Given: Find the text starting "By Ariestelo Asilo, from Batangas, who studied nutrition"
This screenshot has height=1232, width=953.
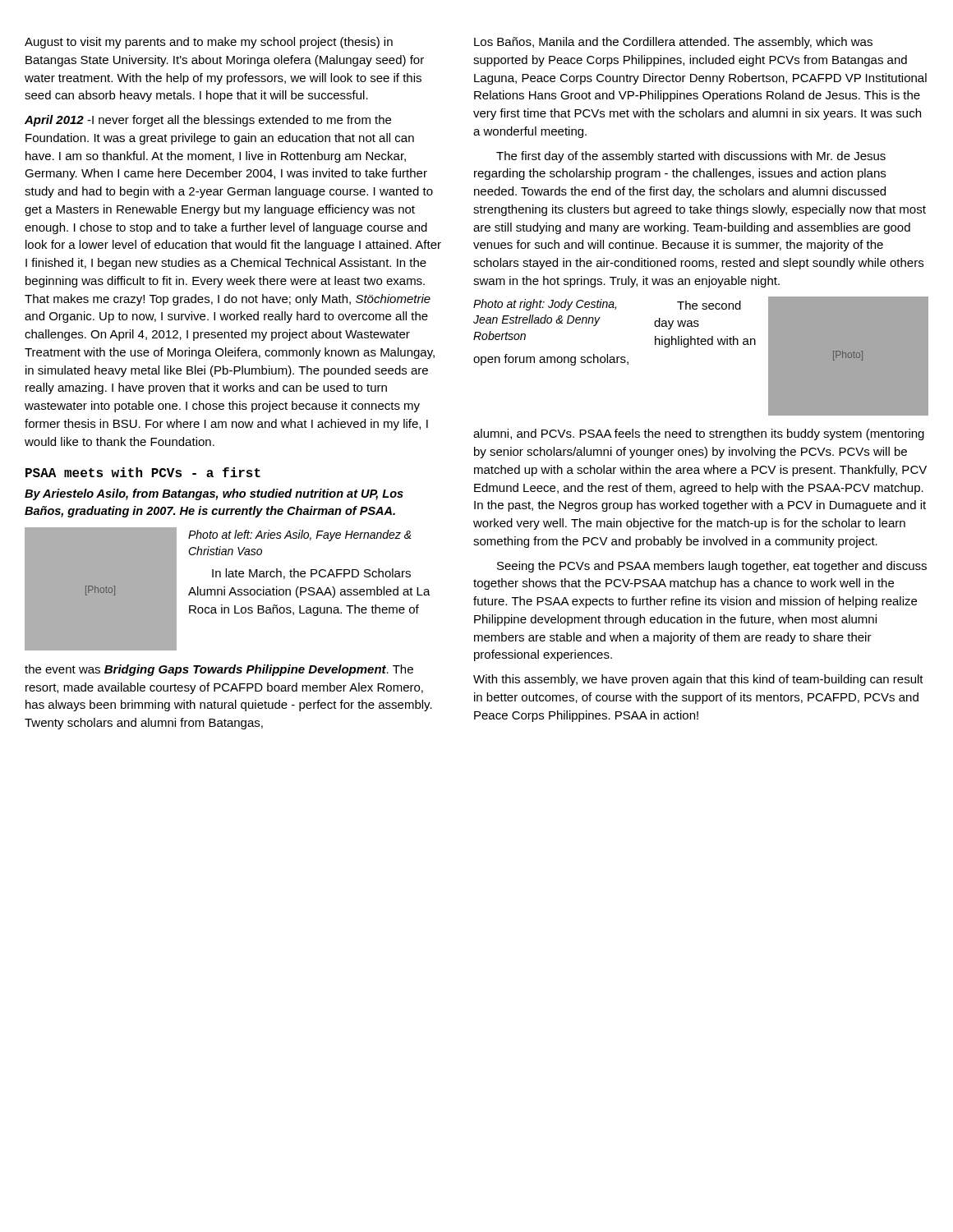Looking at the screenshot, I should tap(214, 502).
